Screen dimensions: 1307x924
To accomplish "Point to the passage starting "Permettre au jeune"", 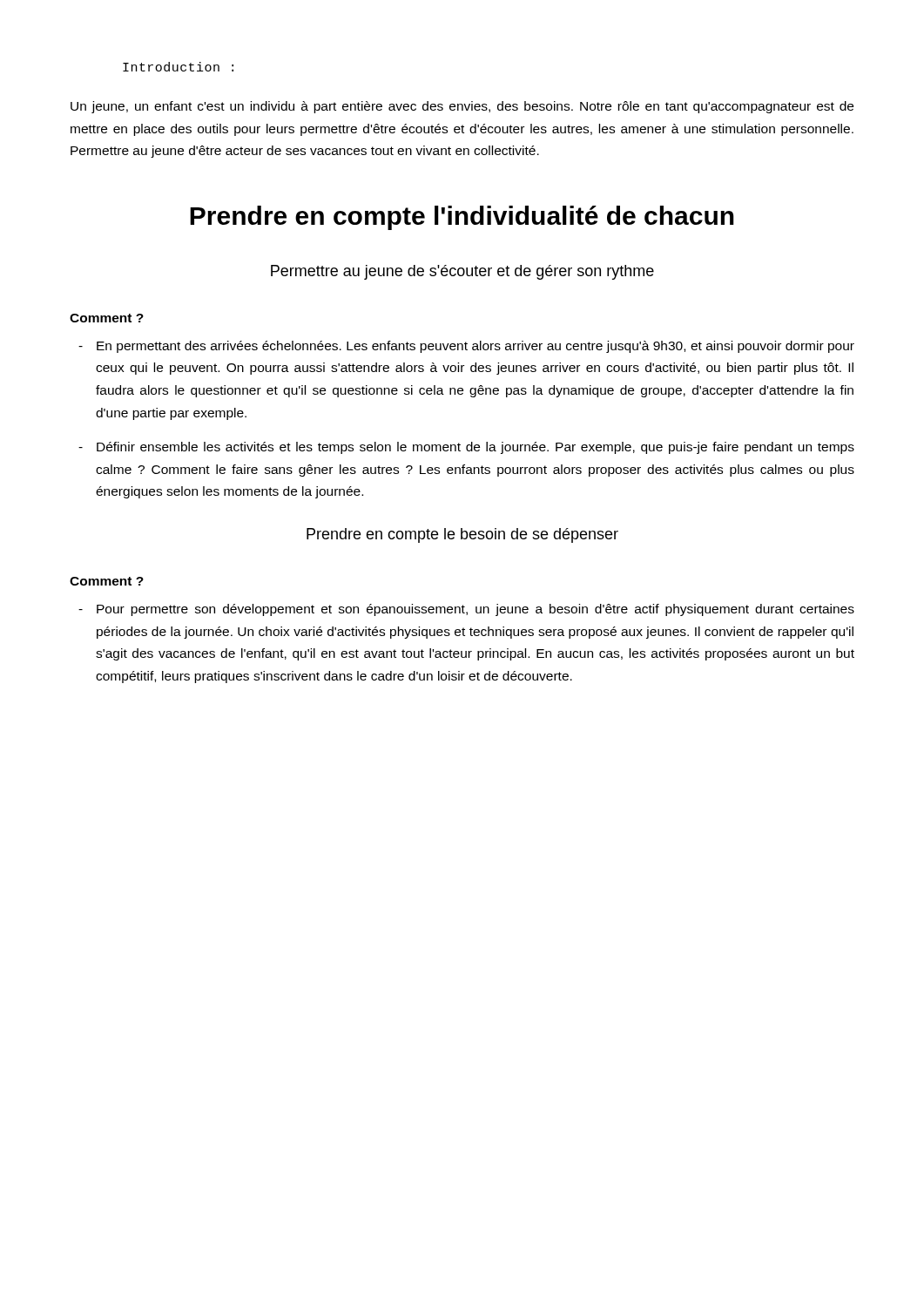I will (462, 271).
